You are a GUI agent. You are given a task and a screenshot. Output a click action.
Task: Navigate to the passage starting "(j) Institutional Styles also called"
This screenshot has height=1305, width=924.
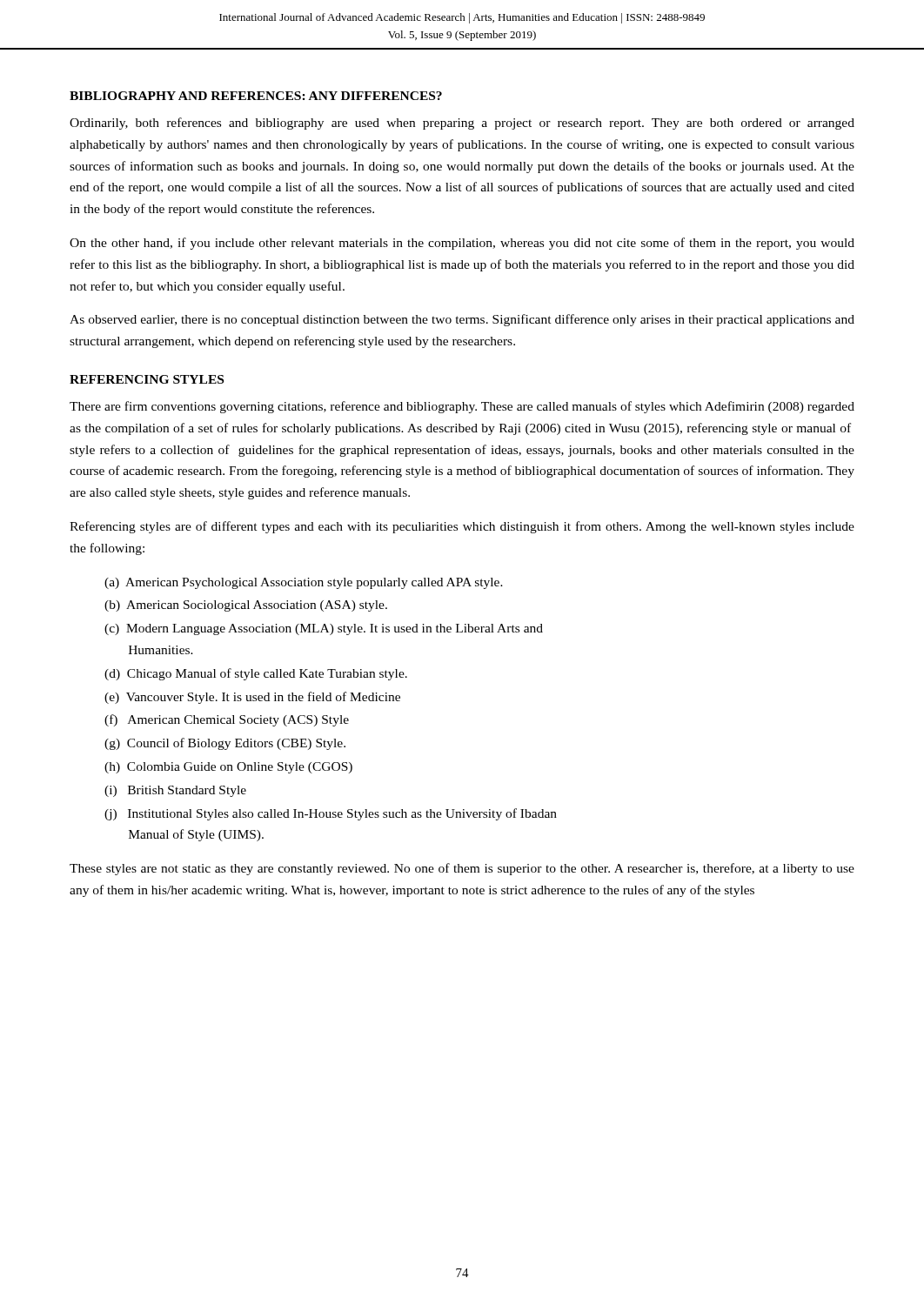(331, 823)
